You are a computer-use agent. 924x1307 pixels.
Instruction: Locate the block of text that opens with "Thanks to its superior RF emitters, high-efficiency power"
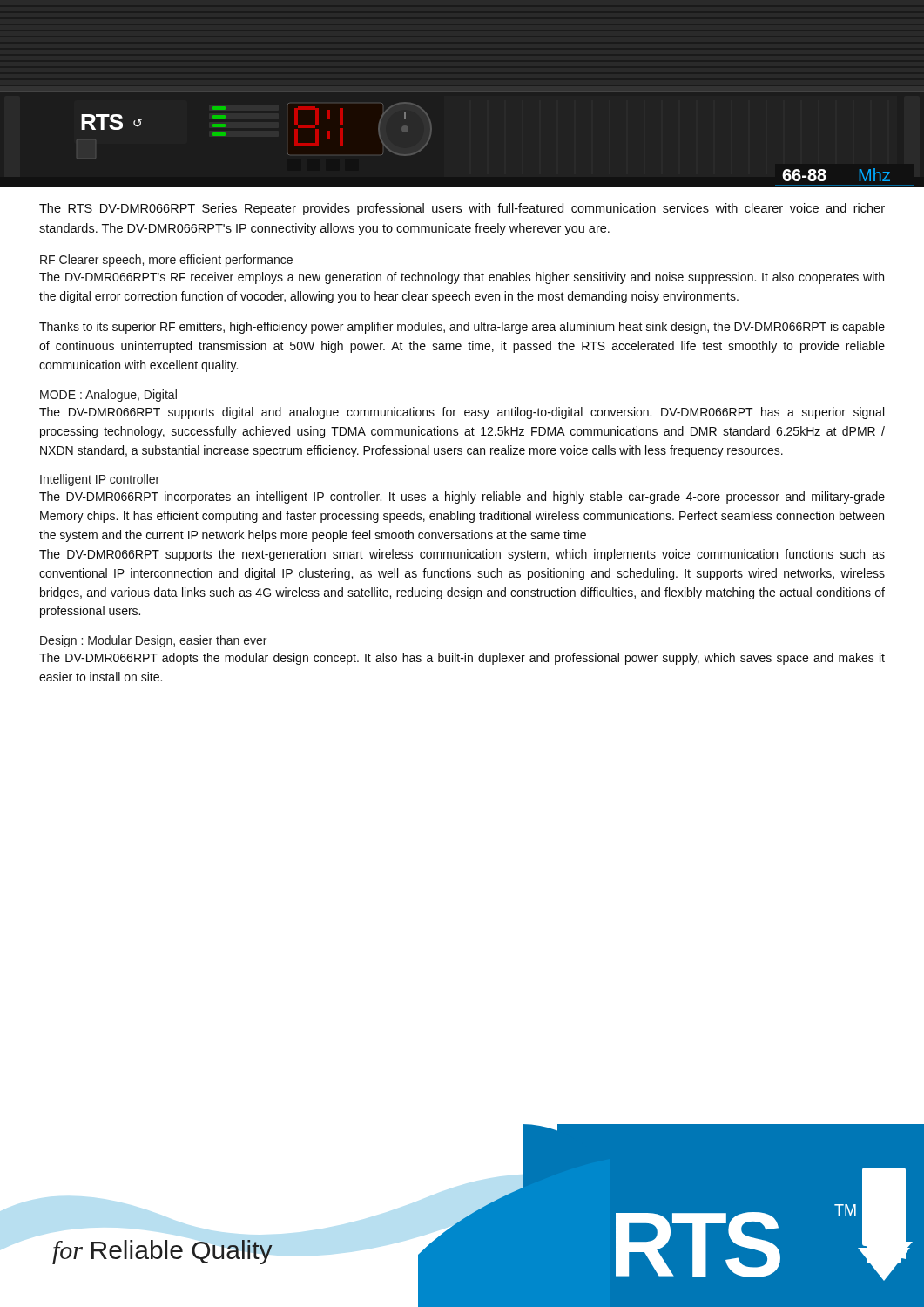(x=462, y=346)
